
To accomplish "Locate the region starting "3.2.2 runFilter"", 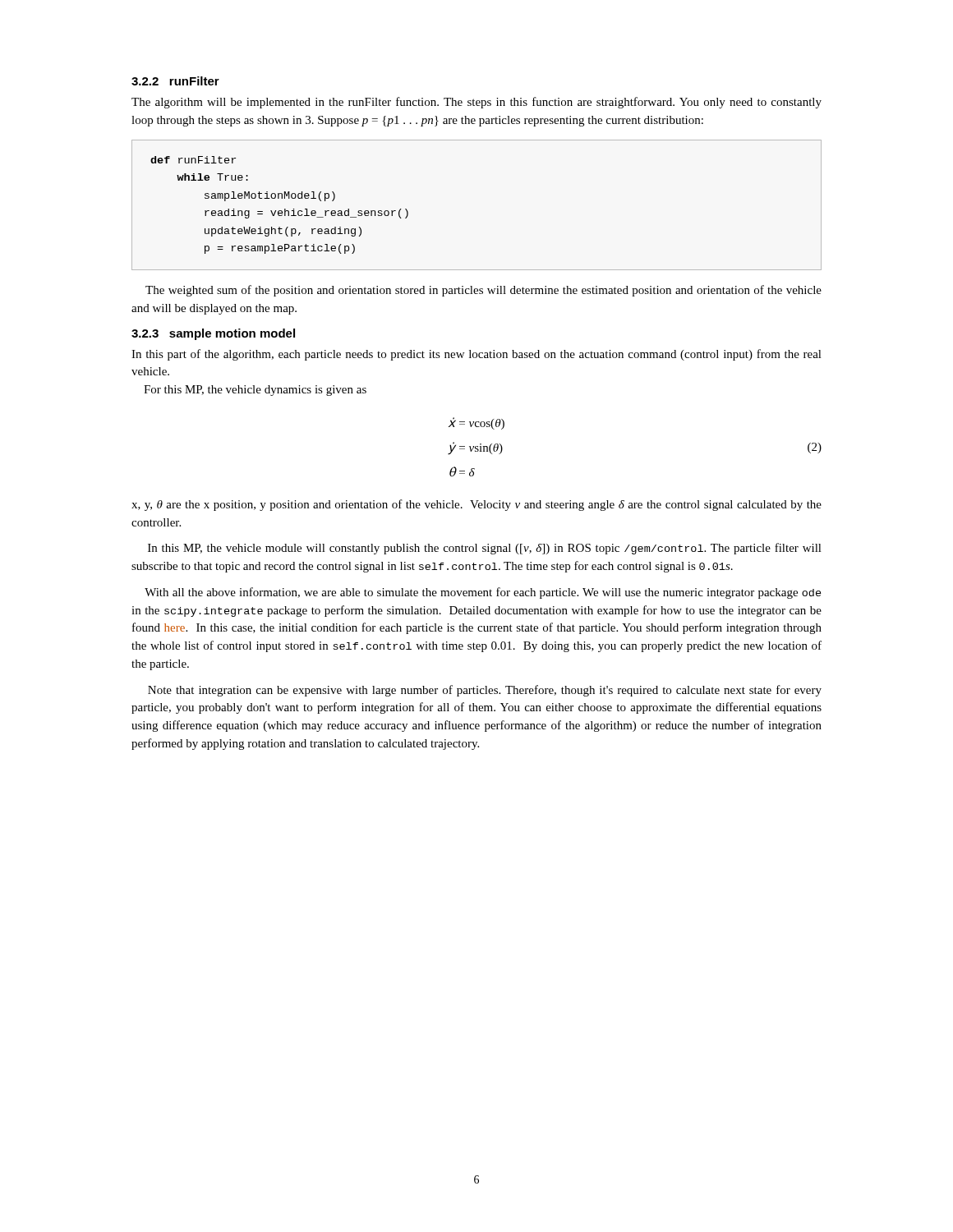I will tap(175, 81).
